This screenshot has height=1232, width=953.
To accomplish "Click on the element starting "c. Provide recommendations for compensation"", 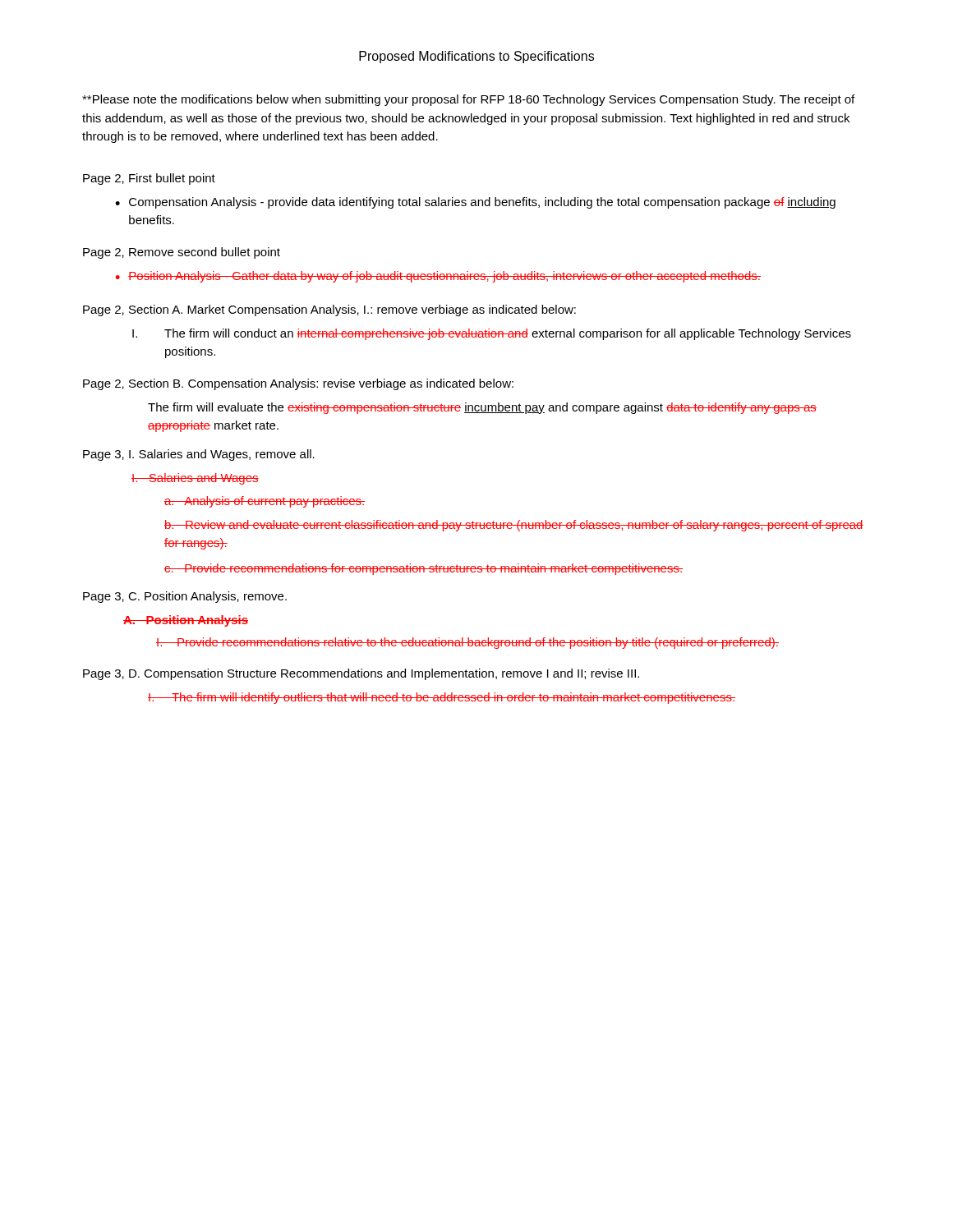I will 424,568.
